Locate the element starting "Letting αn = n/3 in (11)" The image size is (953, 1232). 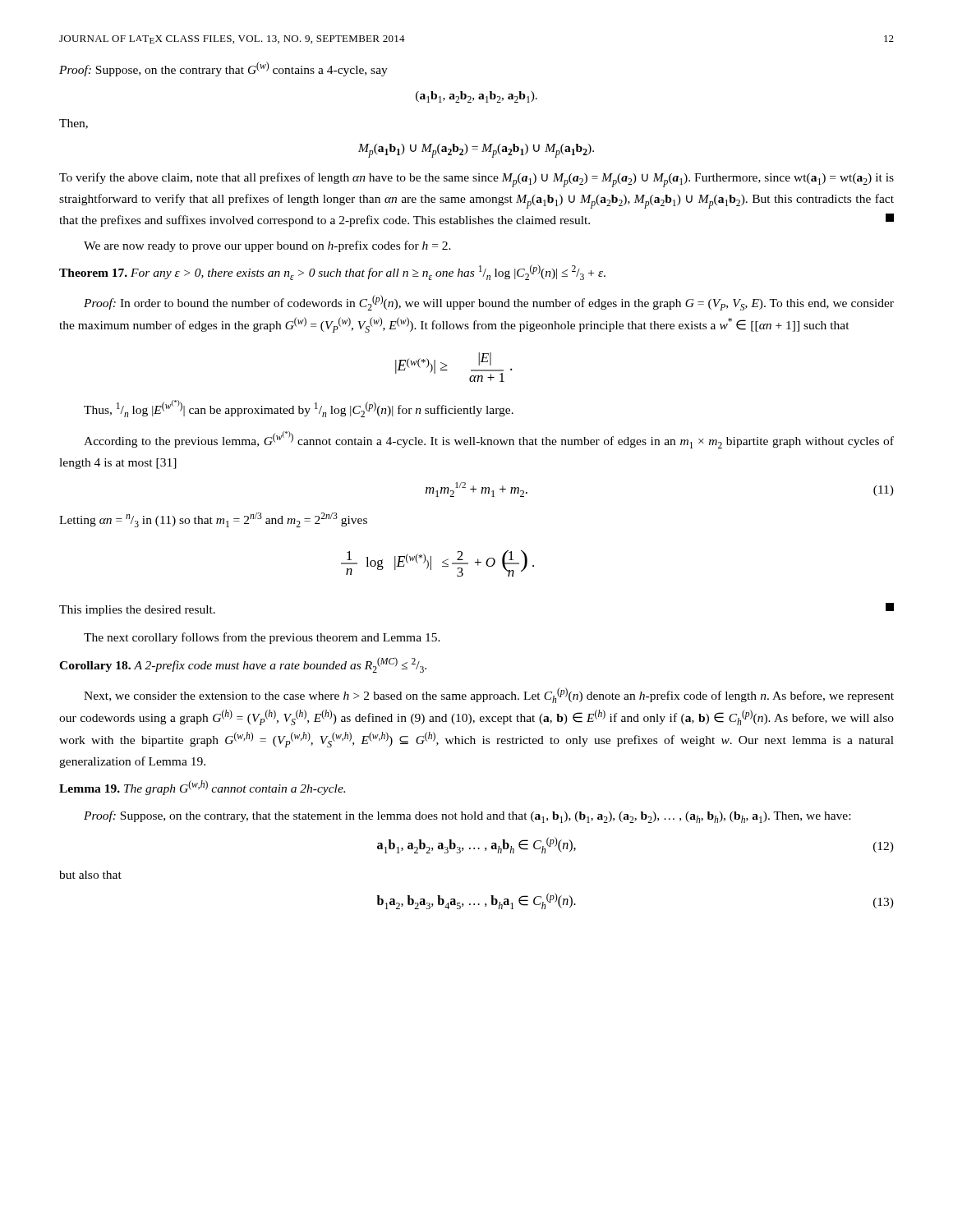[x=213, y=520]
